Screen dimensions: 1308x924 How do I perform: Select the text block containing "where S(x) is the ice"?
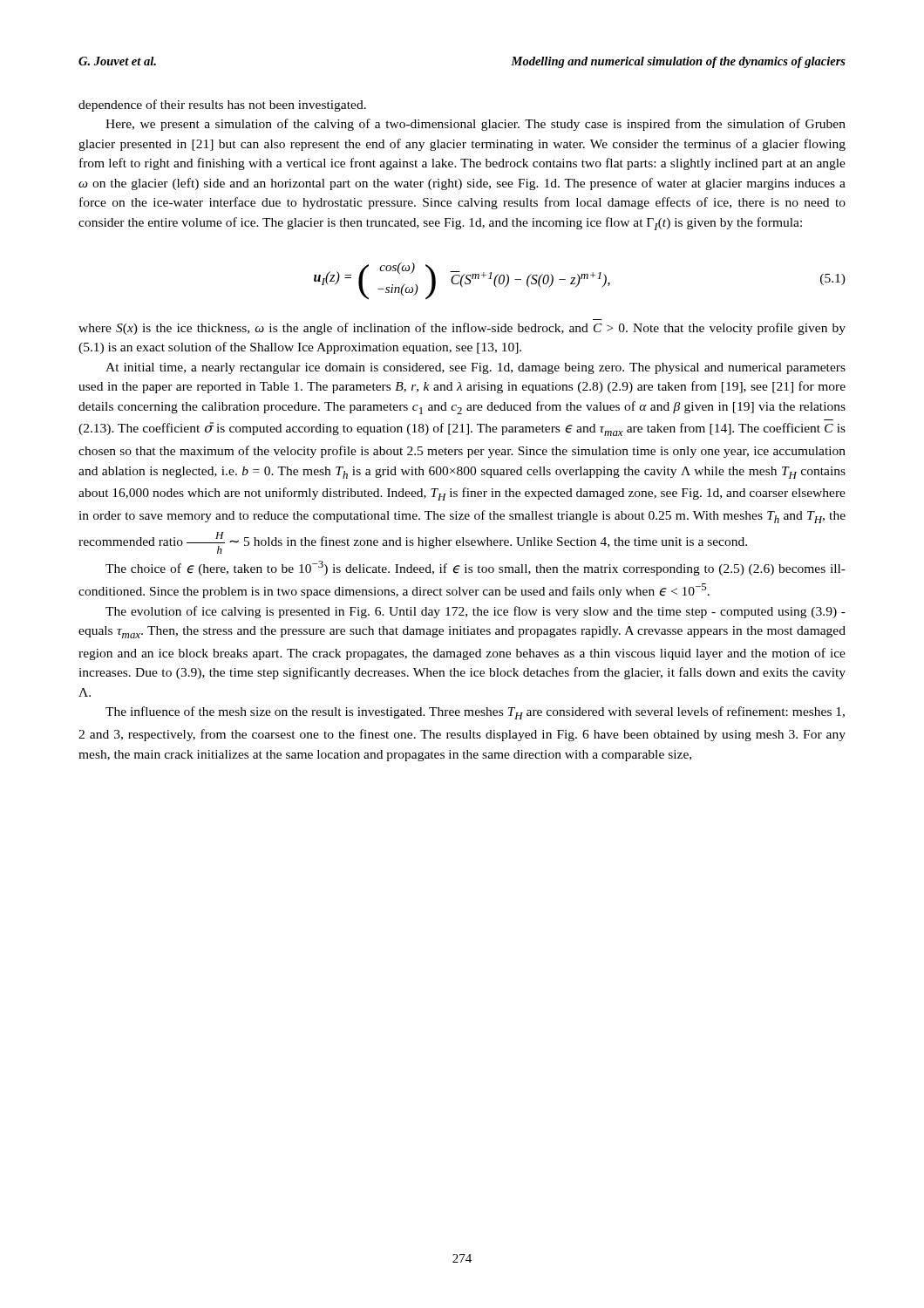point(462,541)
